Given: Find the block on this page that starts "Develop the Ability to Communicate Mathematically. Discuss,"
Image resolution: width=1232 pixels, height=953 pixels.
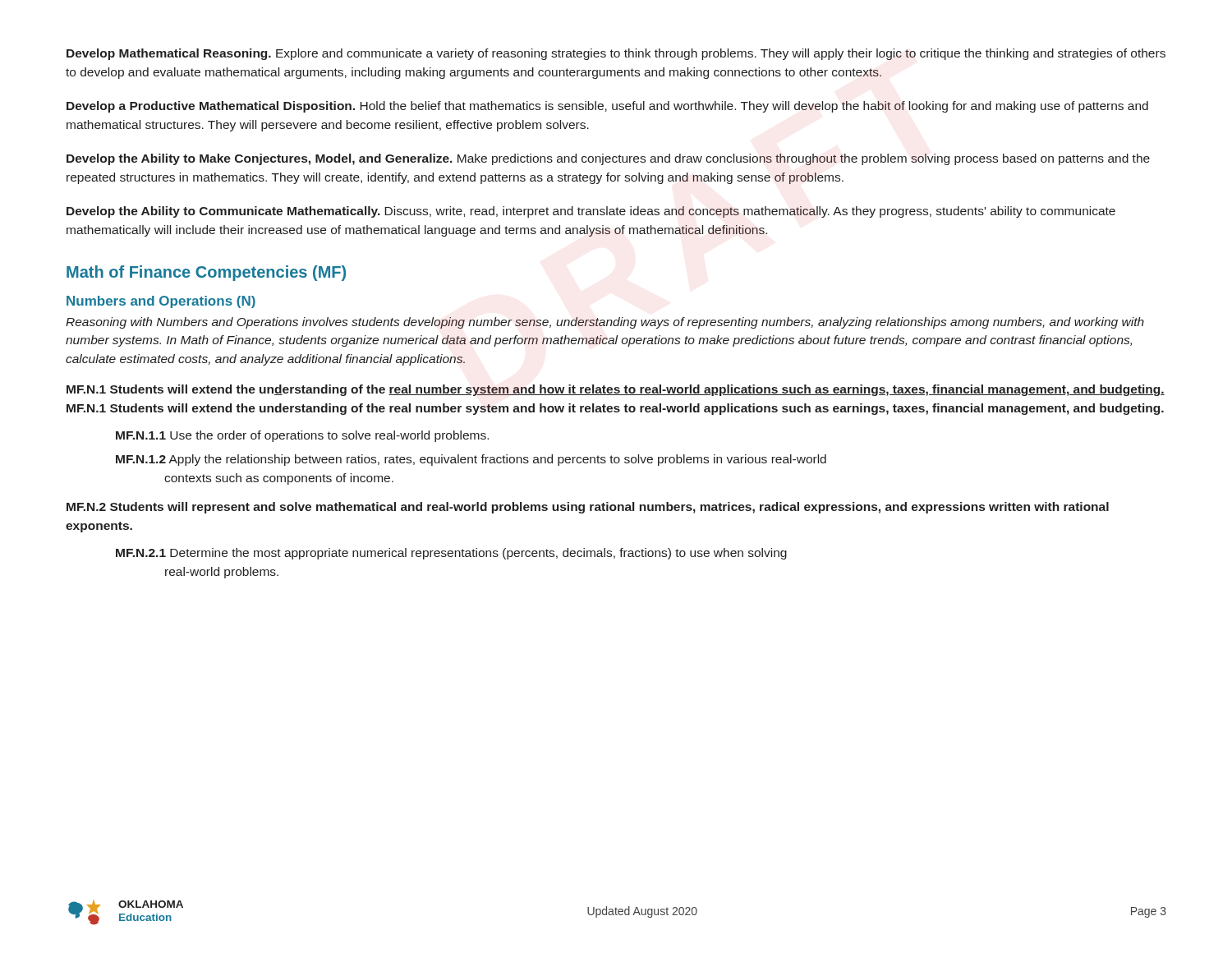Looking at the screenshot, I should [591, 220].
